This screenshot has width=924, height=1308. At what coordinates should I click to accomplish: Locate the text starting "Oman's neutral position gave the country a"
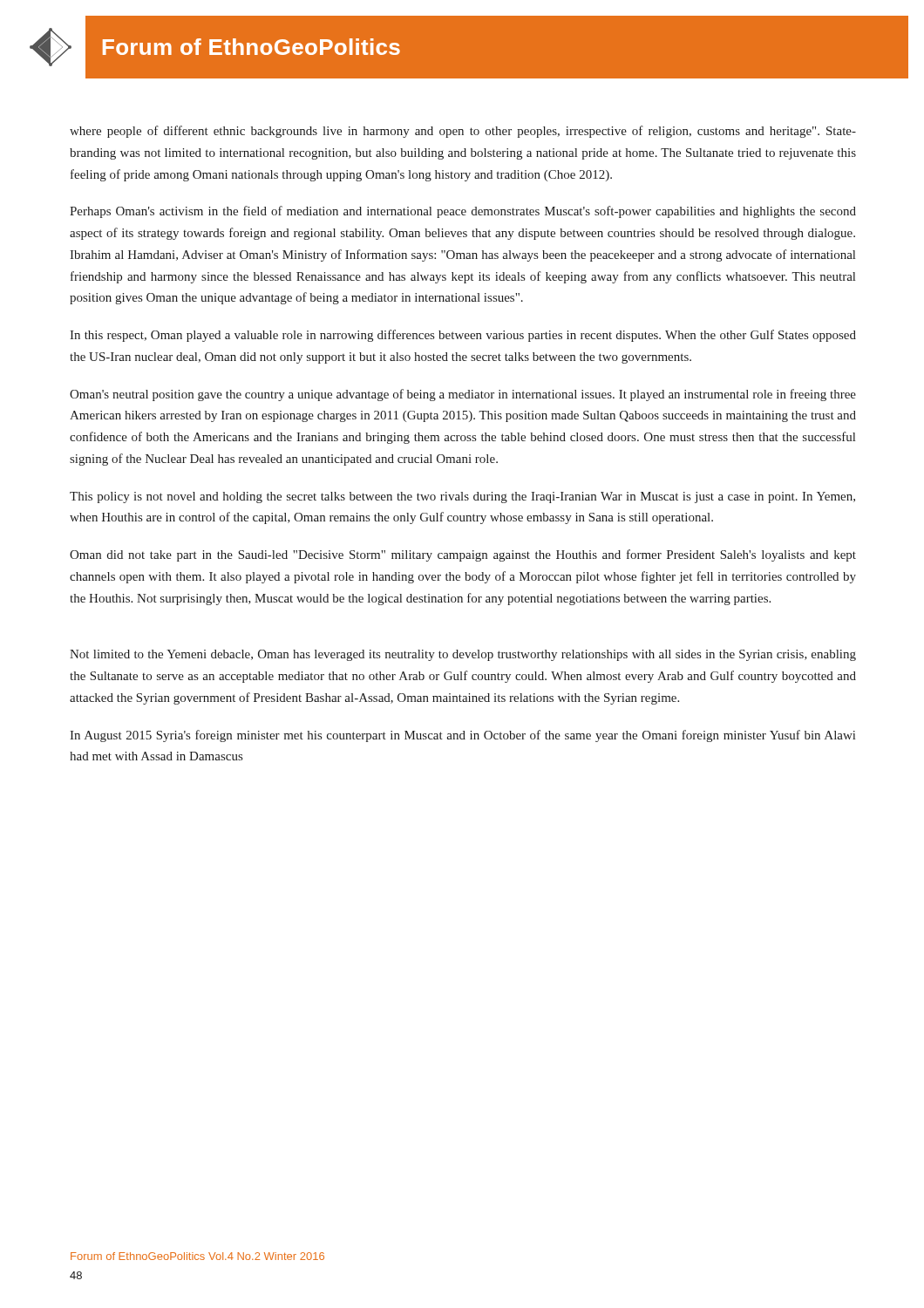463,426
